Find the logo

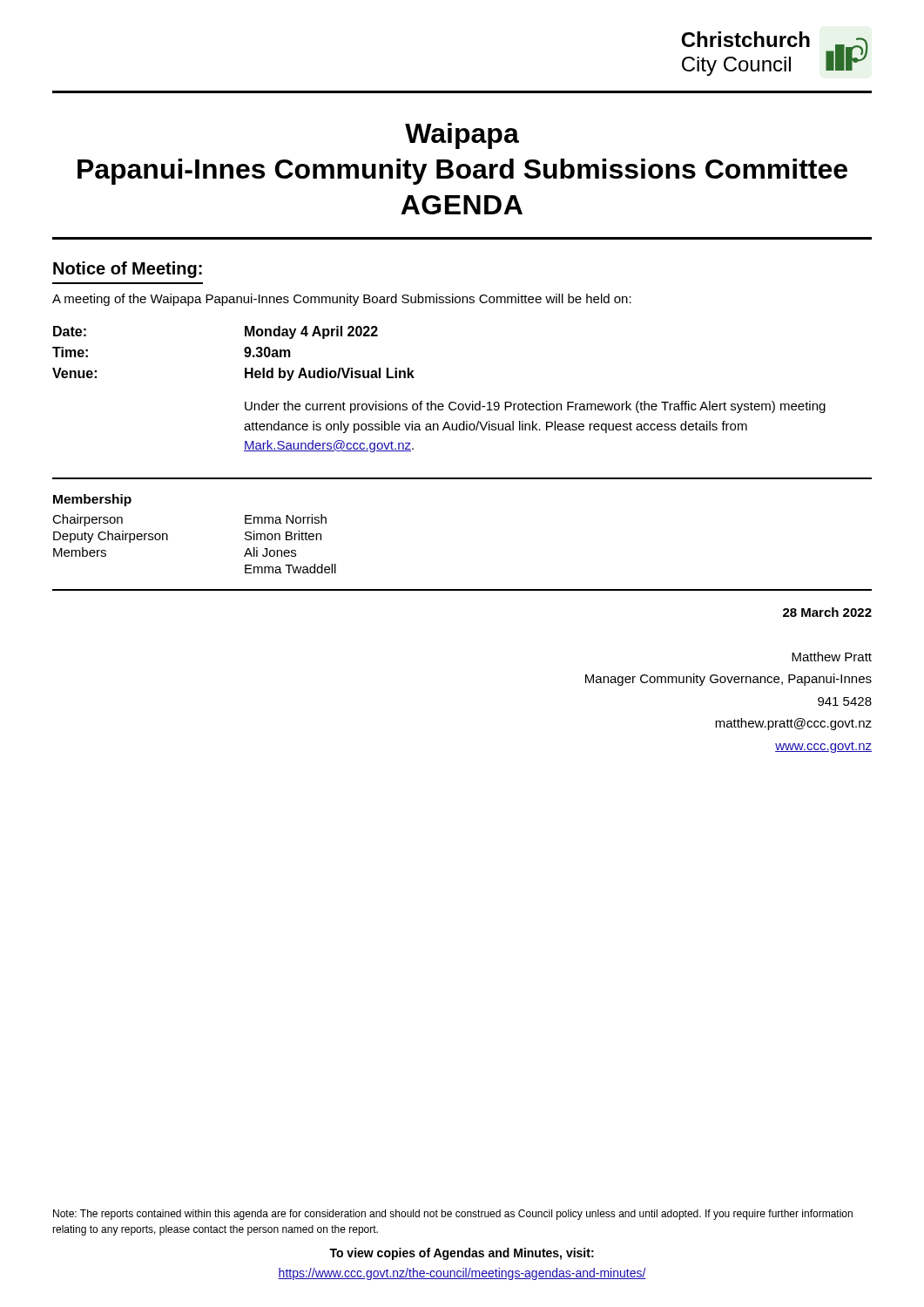(776, 52)
